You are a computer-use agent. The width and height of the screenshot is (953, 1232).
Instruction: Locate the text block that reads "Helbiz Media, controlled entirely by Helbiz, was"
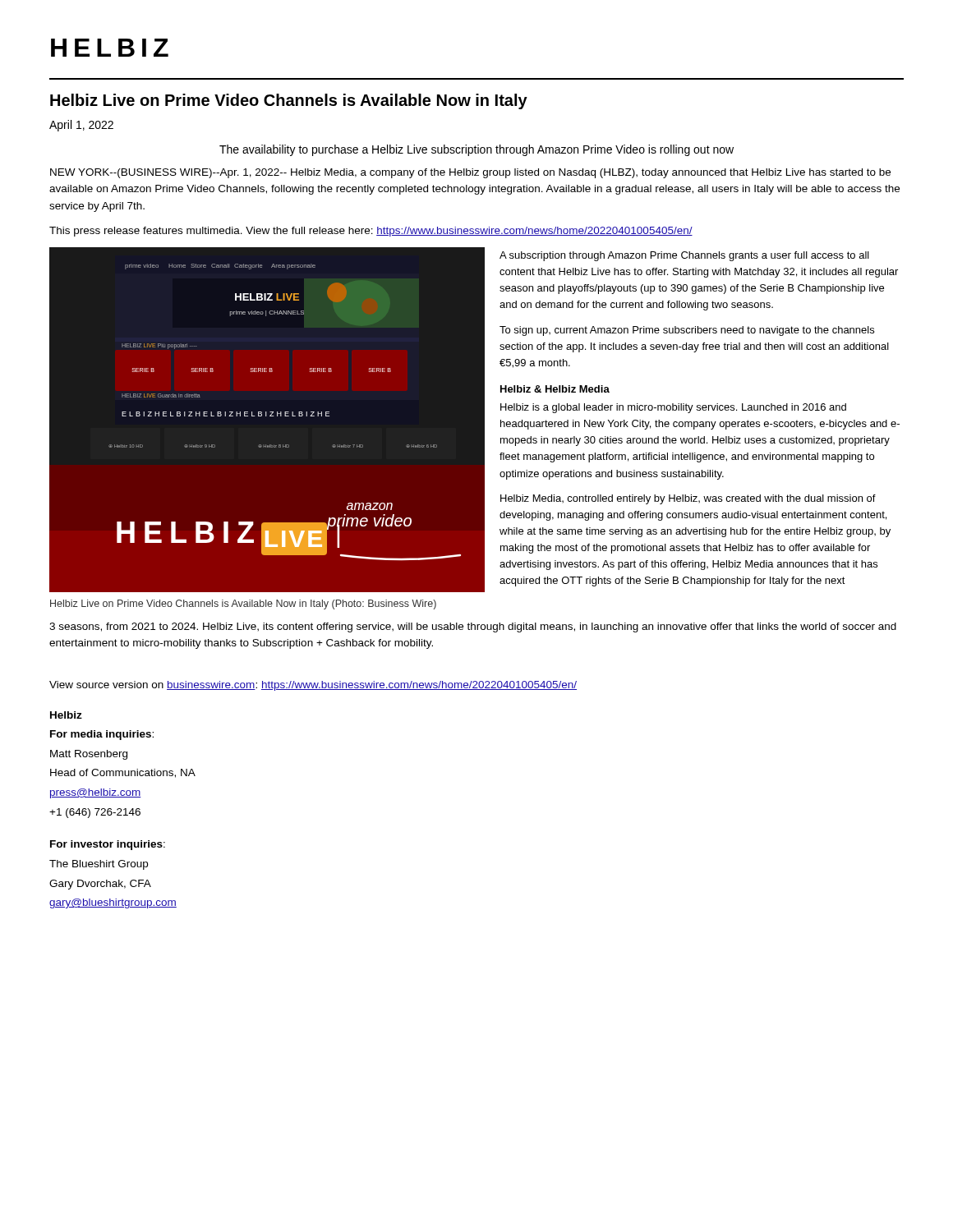tap(695, 539)
